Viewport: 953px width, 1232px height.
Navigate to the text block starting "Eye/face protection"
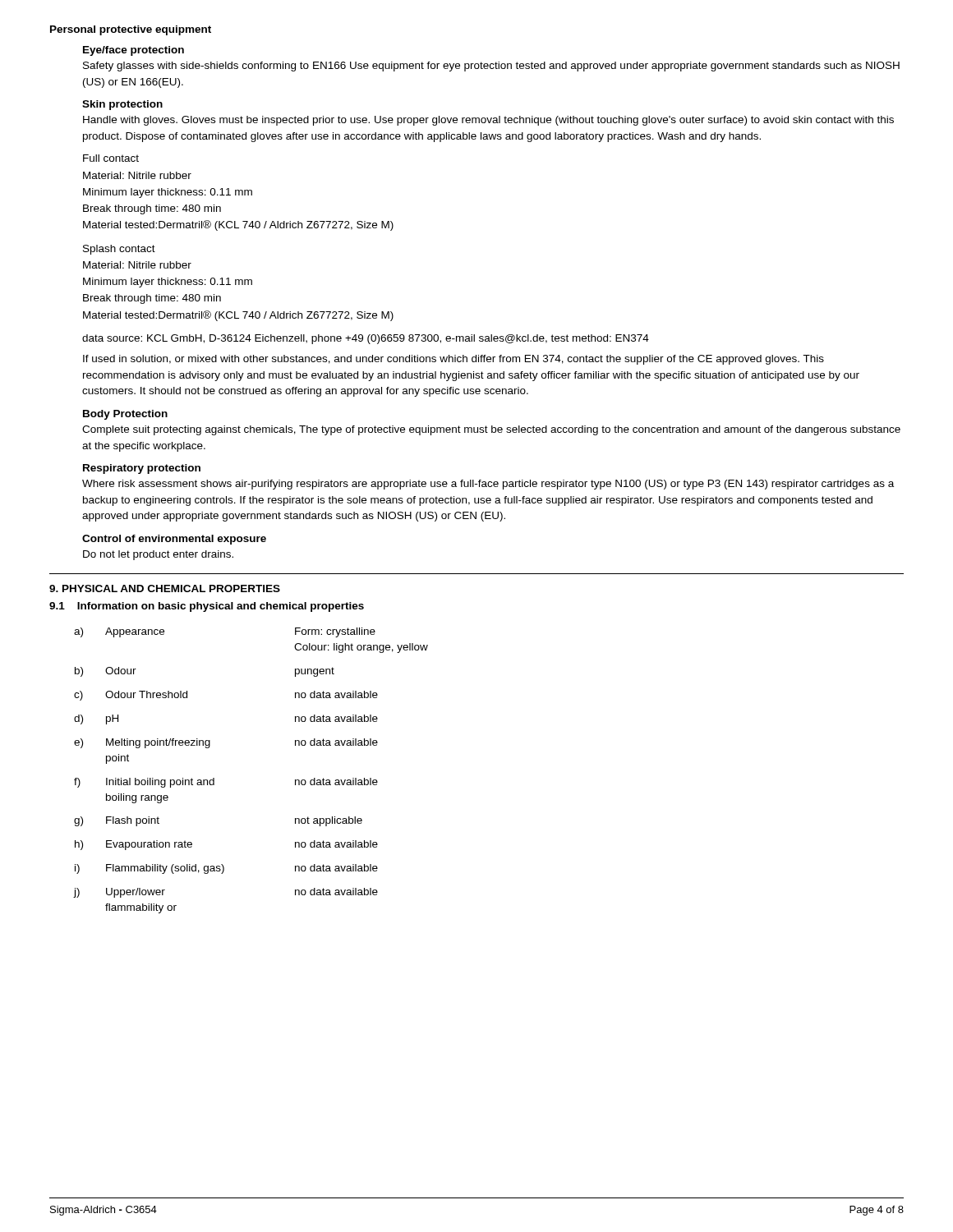coord(133,50)
